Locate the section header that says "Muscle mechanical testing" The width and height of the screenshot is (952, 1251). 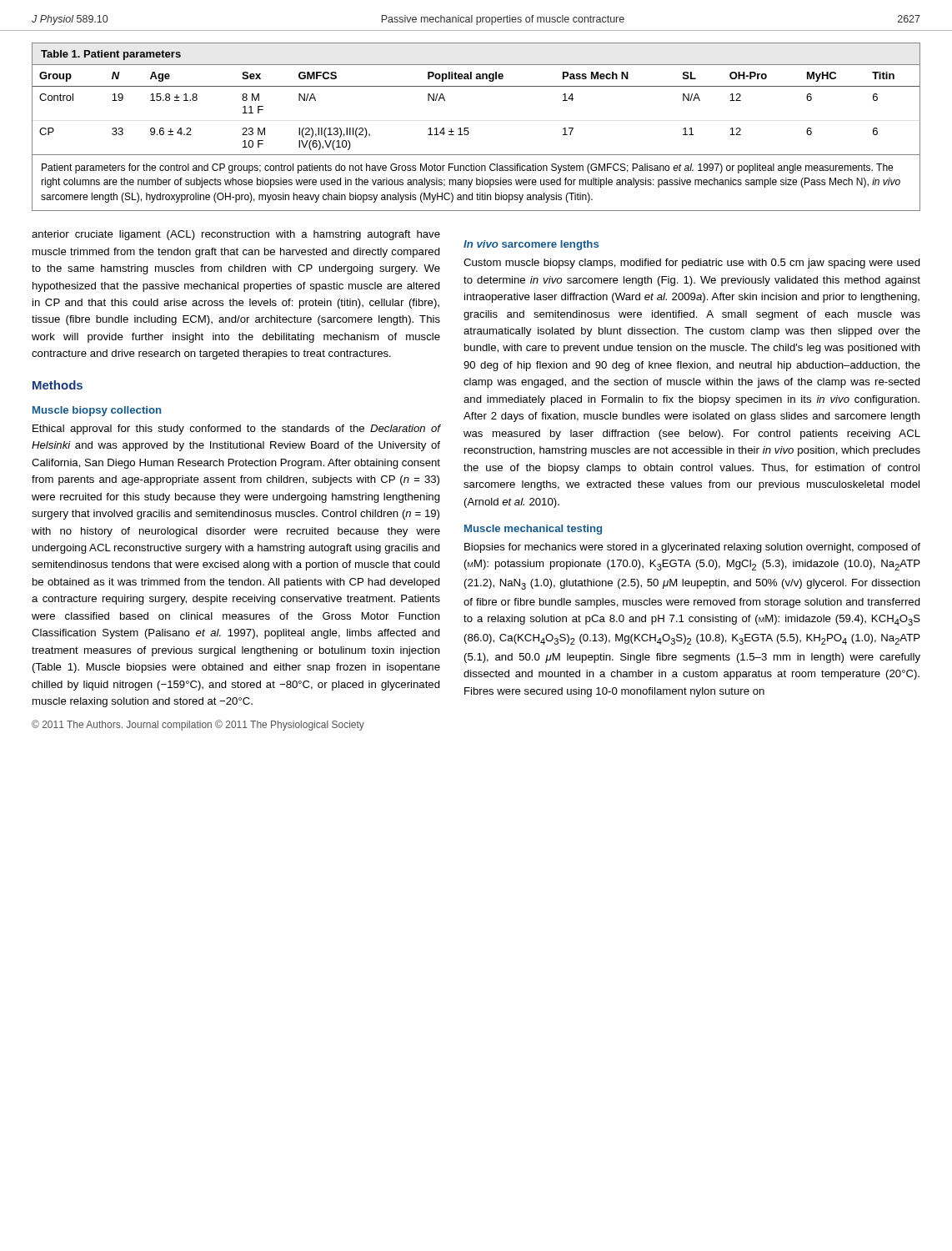pos(533,528)
